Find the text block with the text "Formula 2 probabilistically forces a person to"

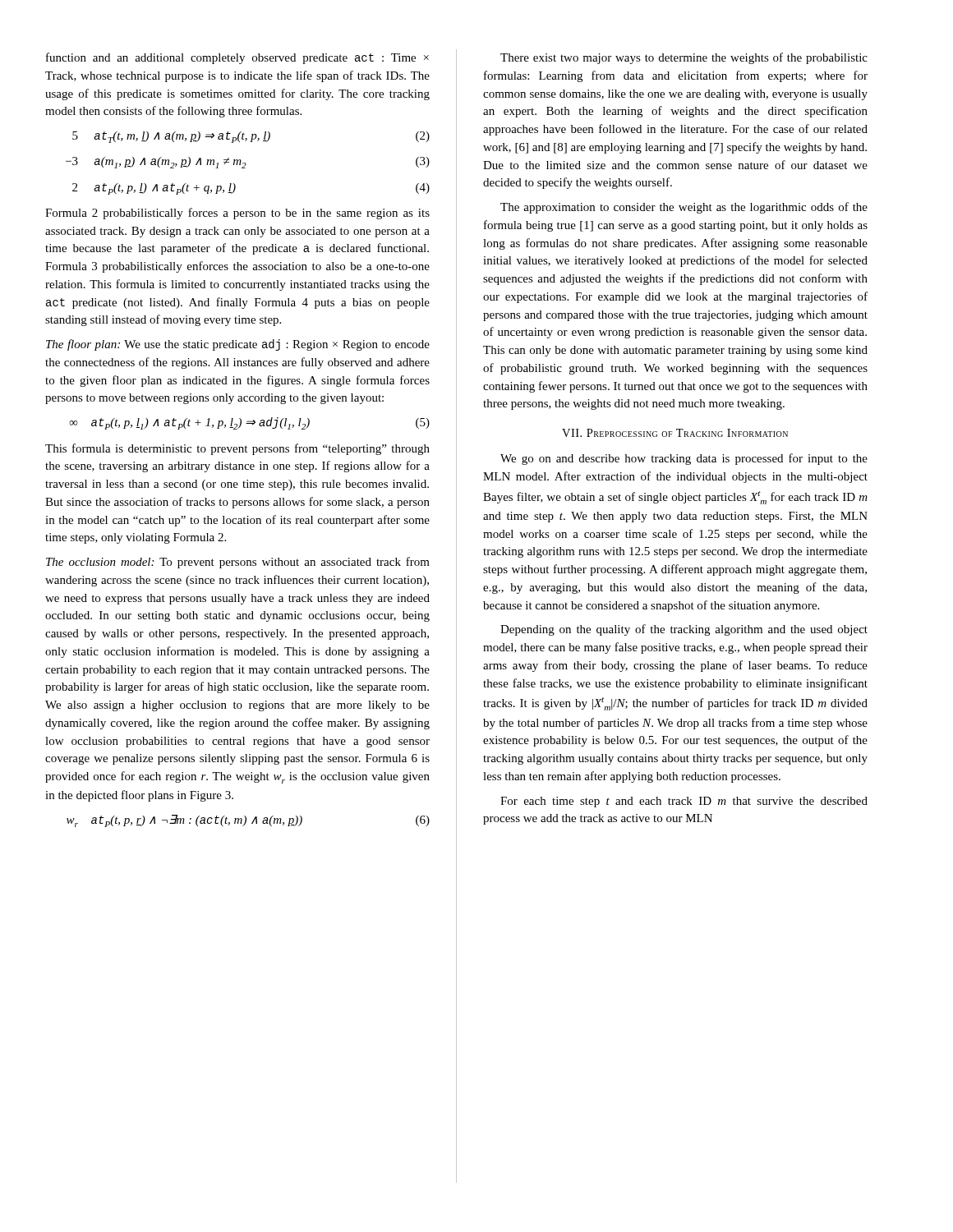click(237, 267)
